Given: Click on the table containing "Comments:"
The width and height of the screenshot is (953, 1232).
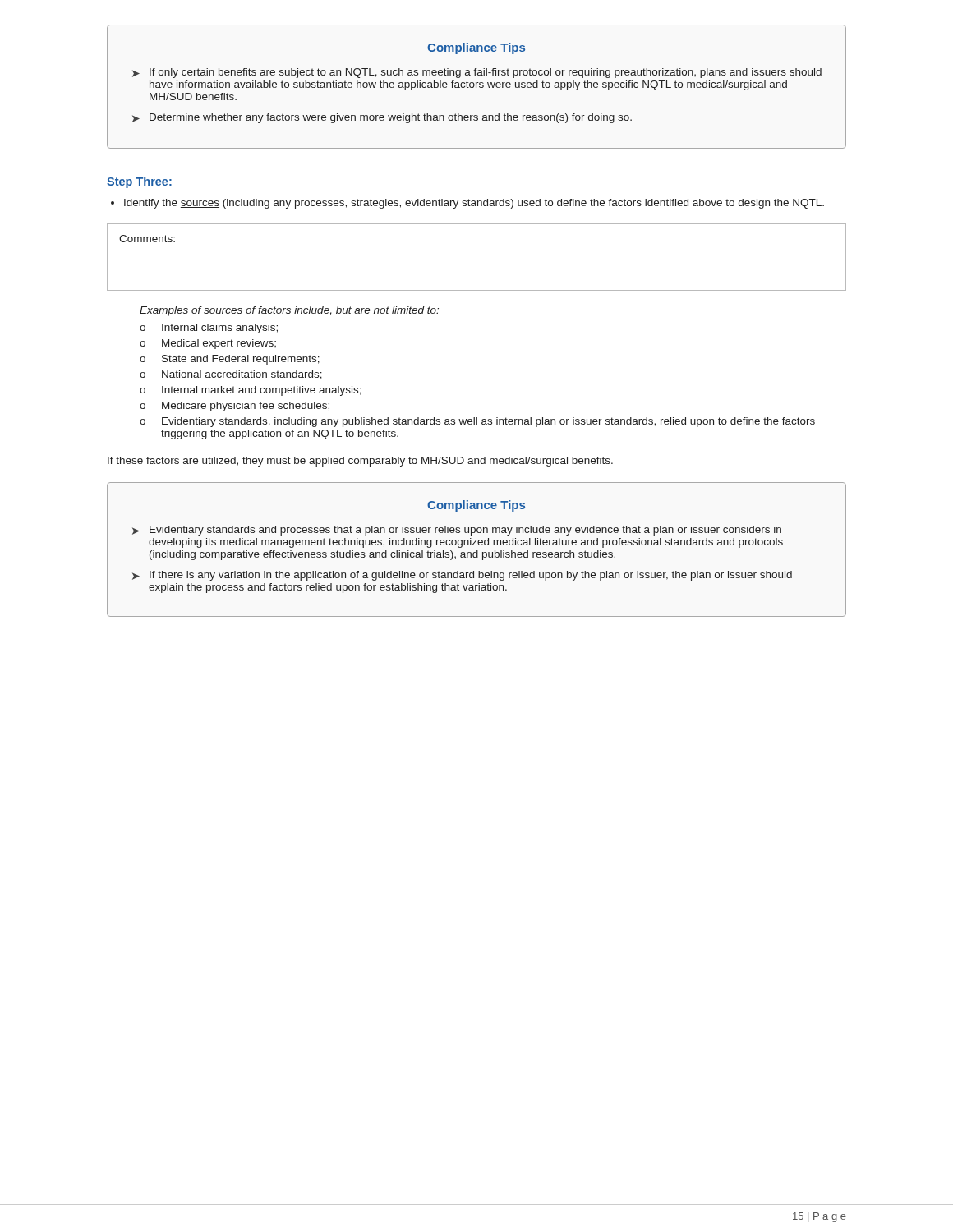Looking at the screenshot, I should click(476, 257).
